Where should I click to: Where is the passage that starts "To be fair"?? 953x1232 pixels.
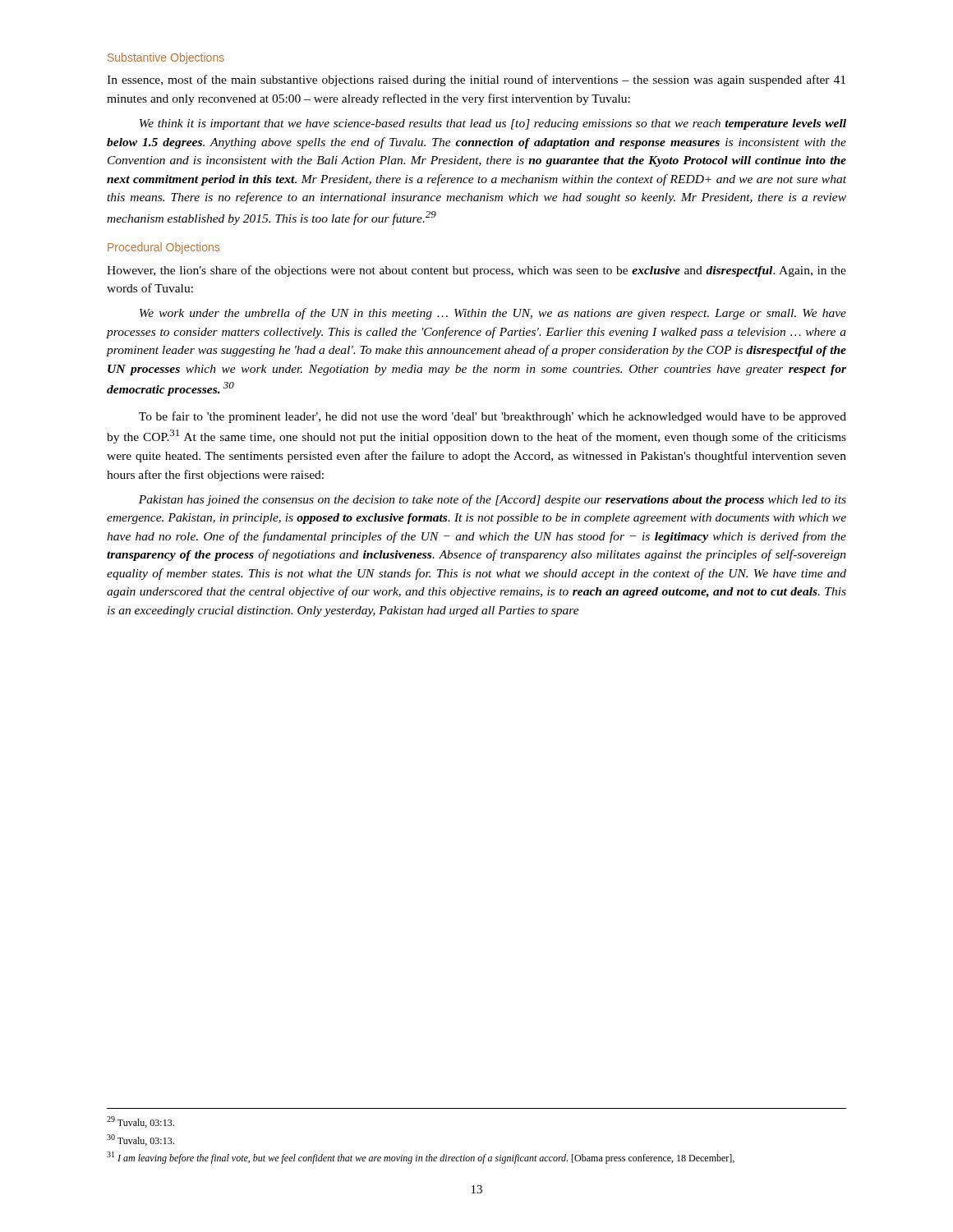pos(476,513)
